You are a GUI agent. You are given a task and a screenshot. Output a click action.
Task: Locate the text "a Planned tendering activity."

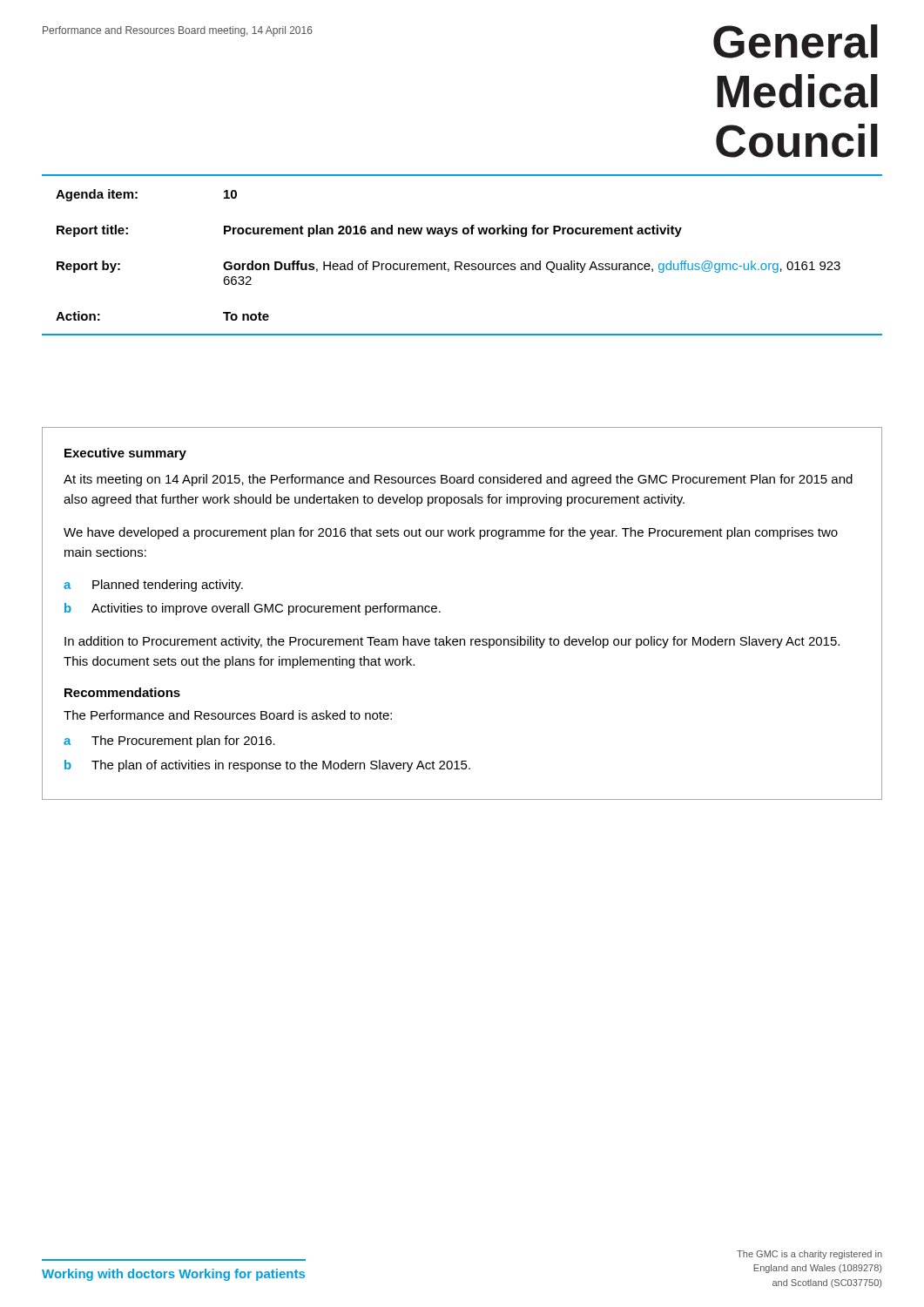(154, 584)
